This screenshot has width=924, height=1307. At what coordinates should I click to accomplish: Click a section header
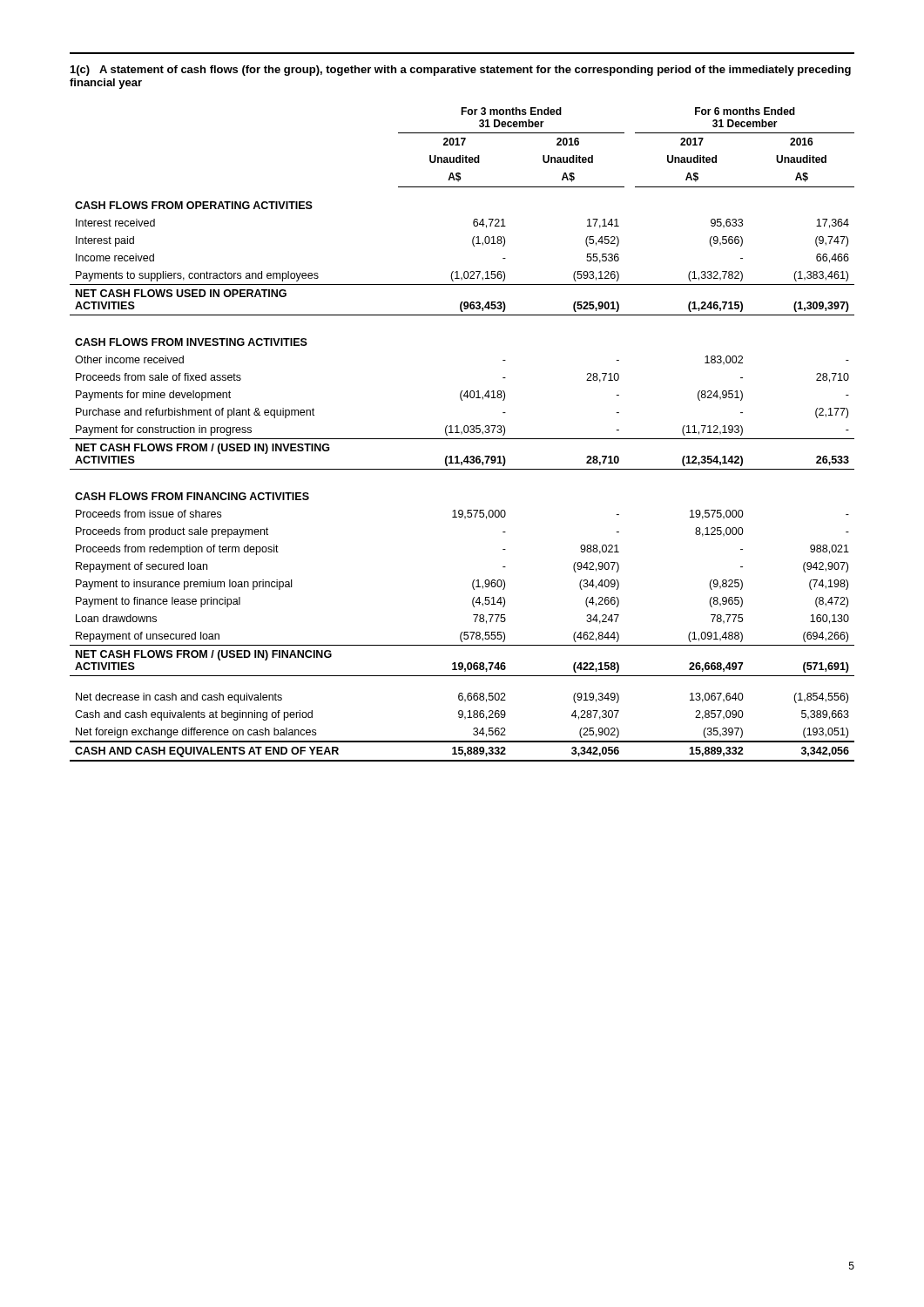(460, 76)
